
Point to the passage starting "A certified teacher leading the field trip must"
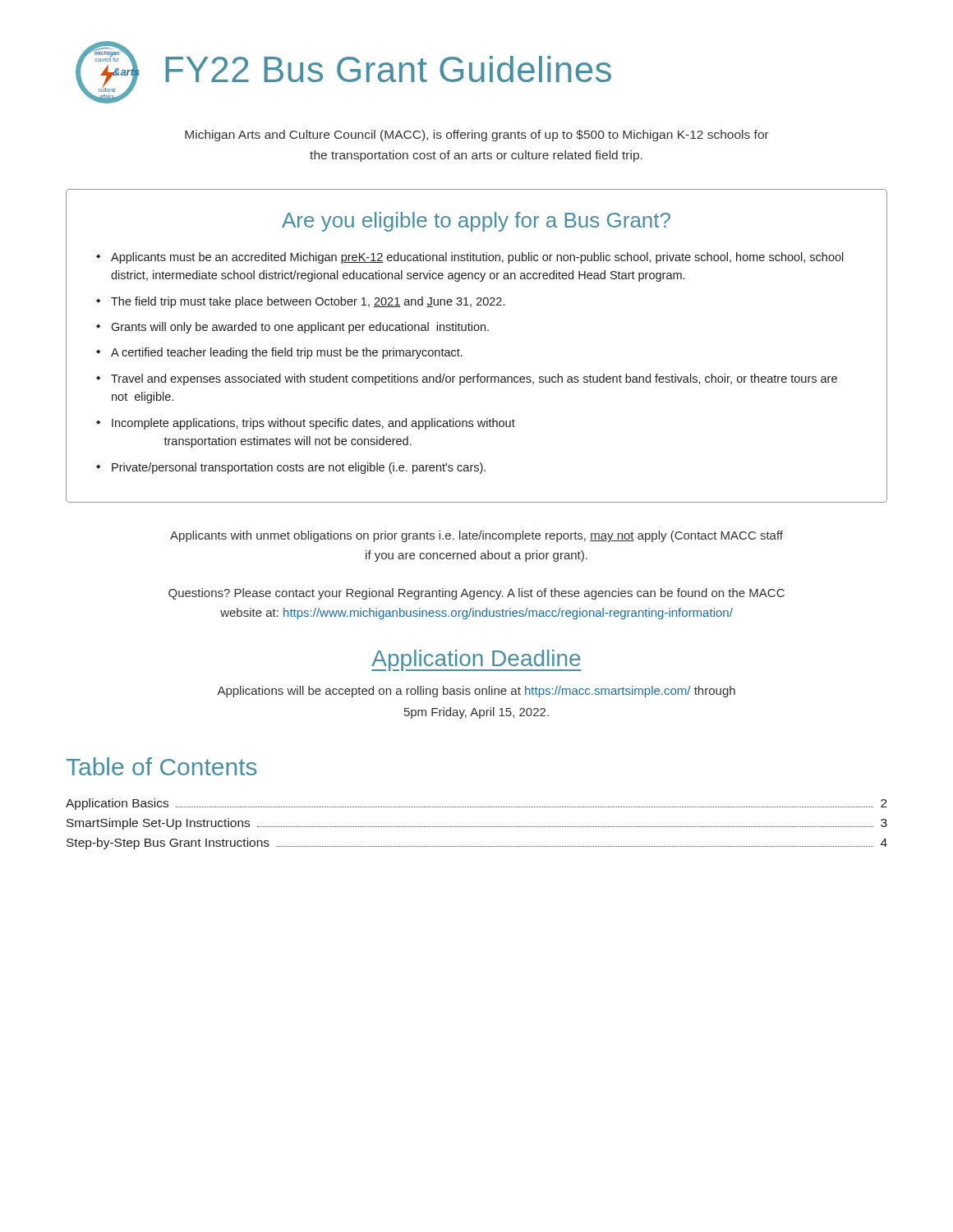287,353
